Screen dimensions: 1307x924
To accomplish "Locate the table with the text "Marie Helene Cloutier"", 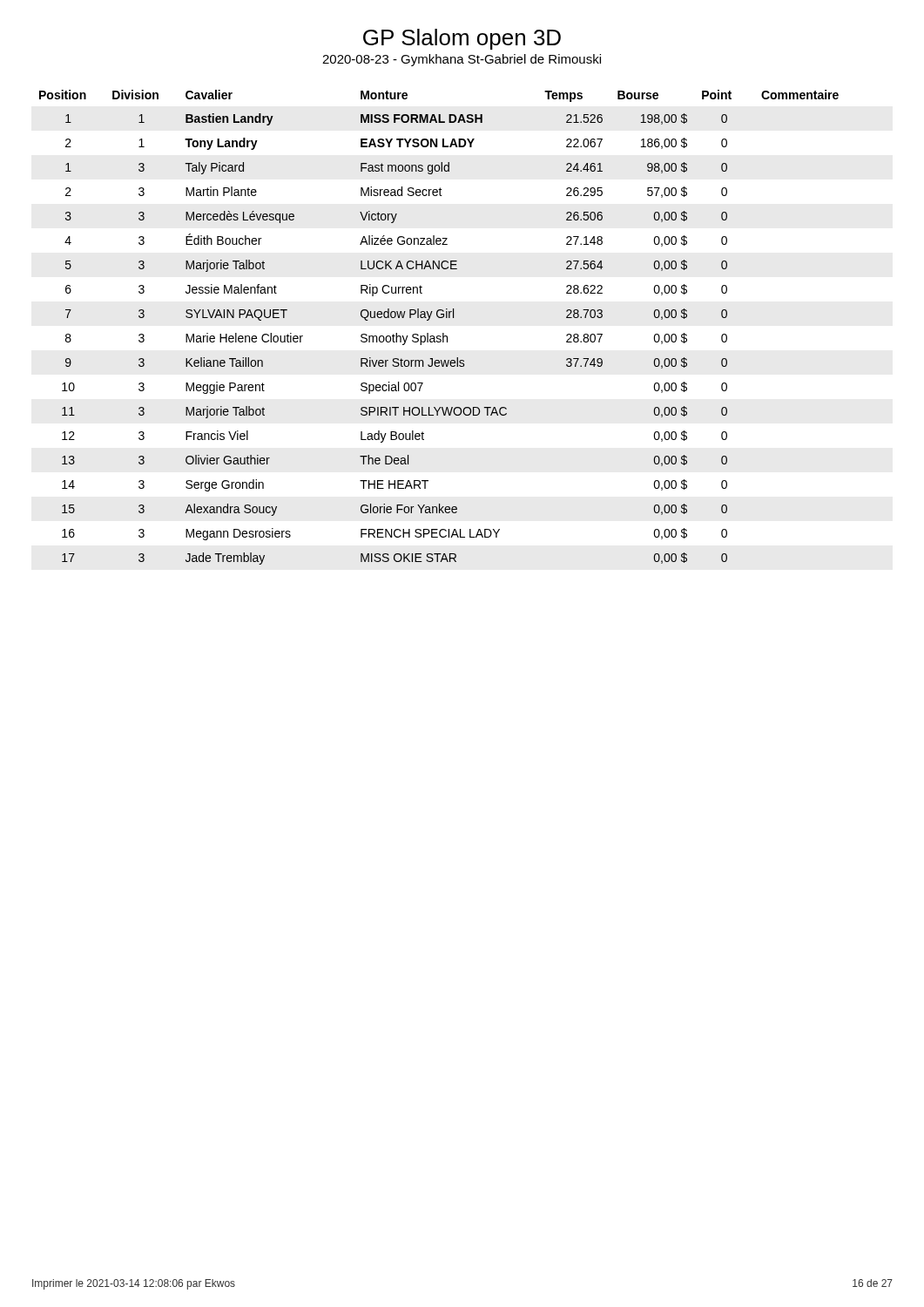I will (462, 327).
